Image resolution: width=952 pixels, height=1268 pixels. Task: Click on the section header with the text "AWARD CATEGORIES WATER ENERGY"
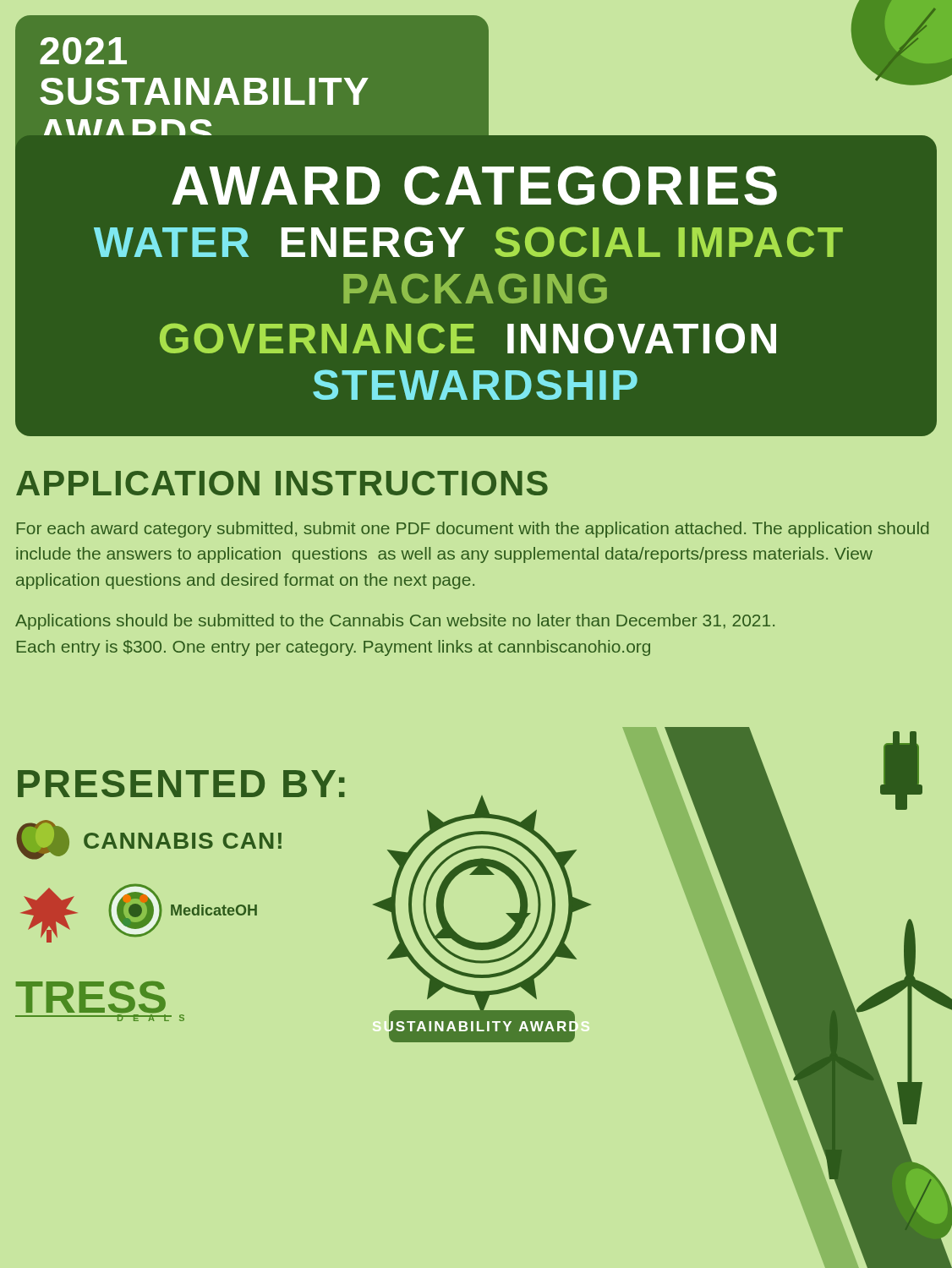pyautogui.click(x=476, y=282)
